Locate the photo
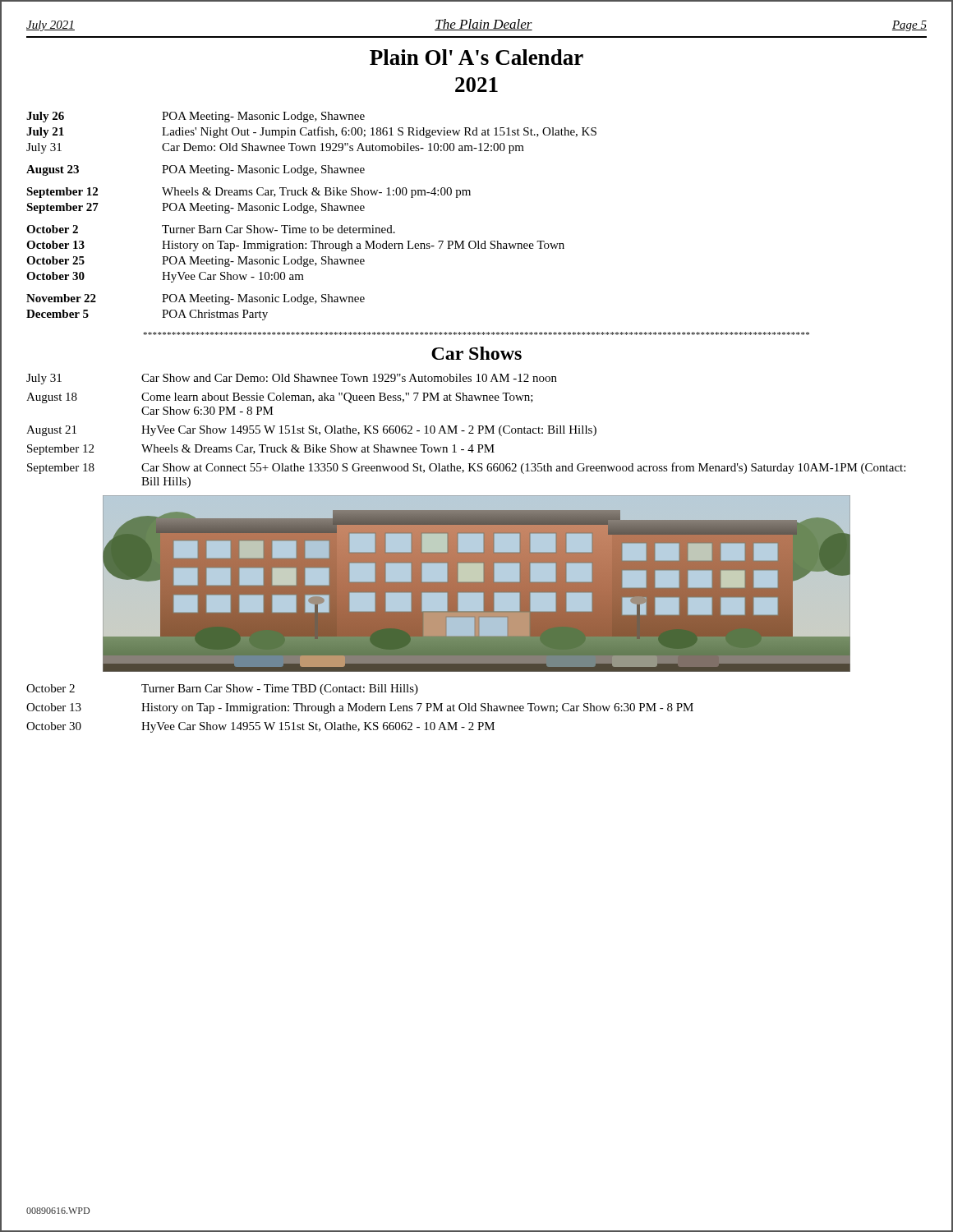953x1232 pixels. tap(476, 586)
